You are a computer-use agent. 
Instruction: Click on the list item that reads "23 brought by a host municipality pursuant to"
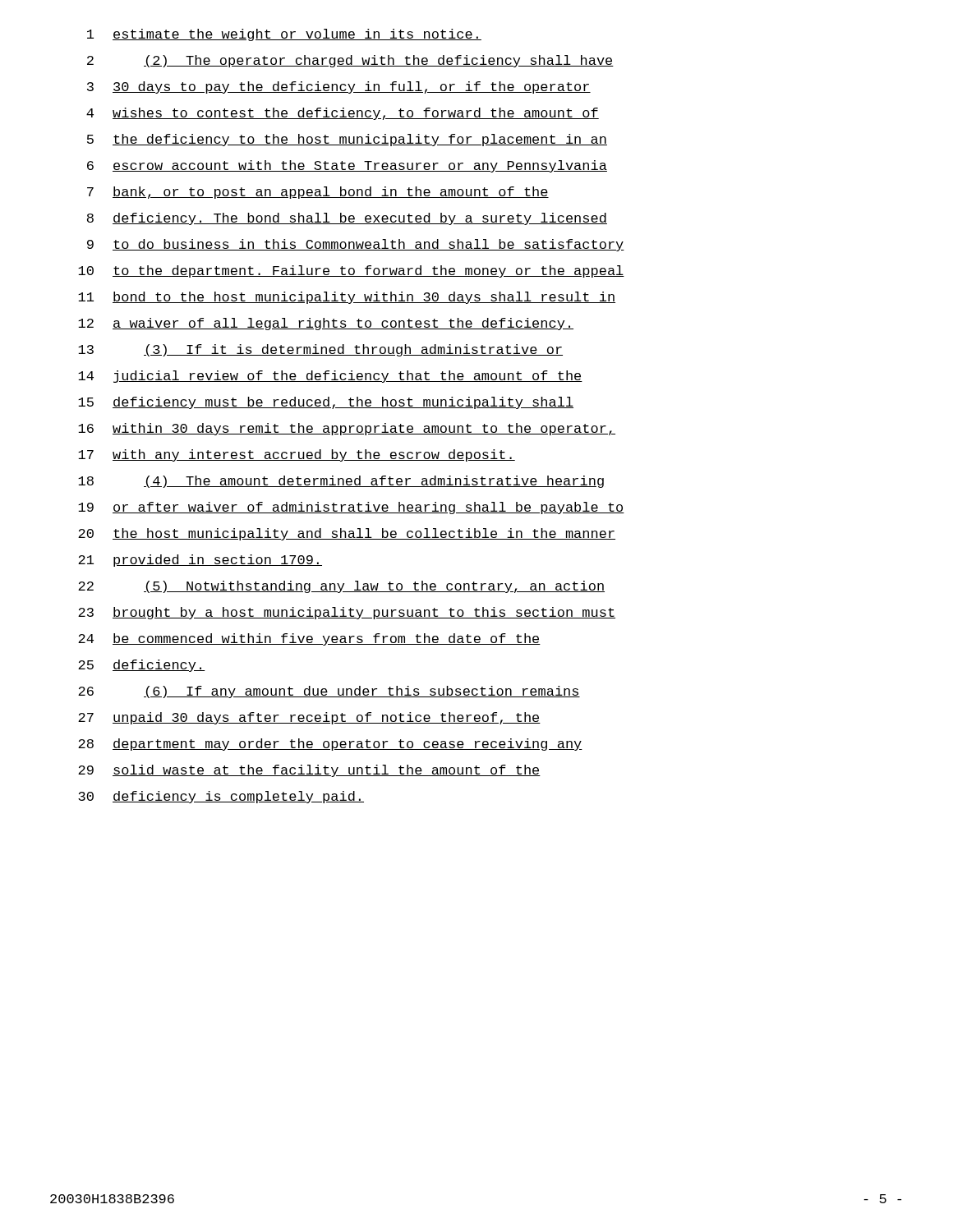tap(476, 614)
